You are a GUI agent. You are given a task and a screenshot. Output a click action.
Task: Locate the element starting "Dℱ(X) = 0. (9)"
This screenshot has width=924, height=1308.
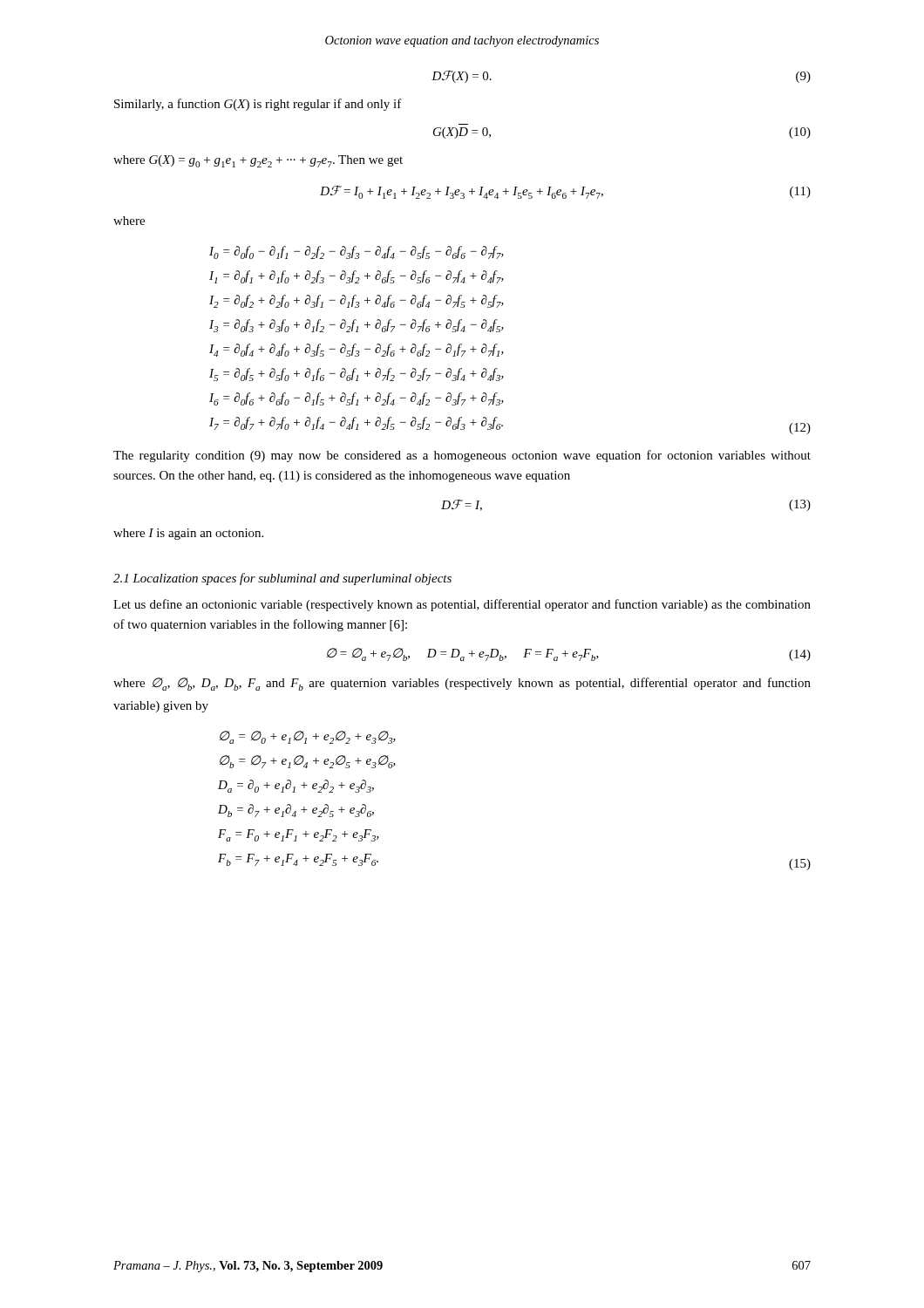[x=462, y=76]
